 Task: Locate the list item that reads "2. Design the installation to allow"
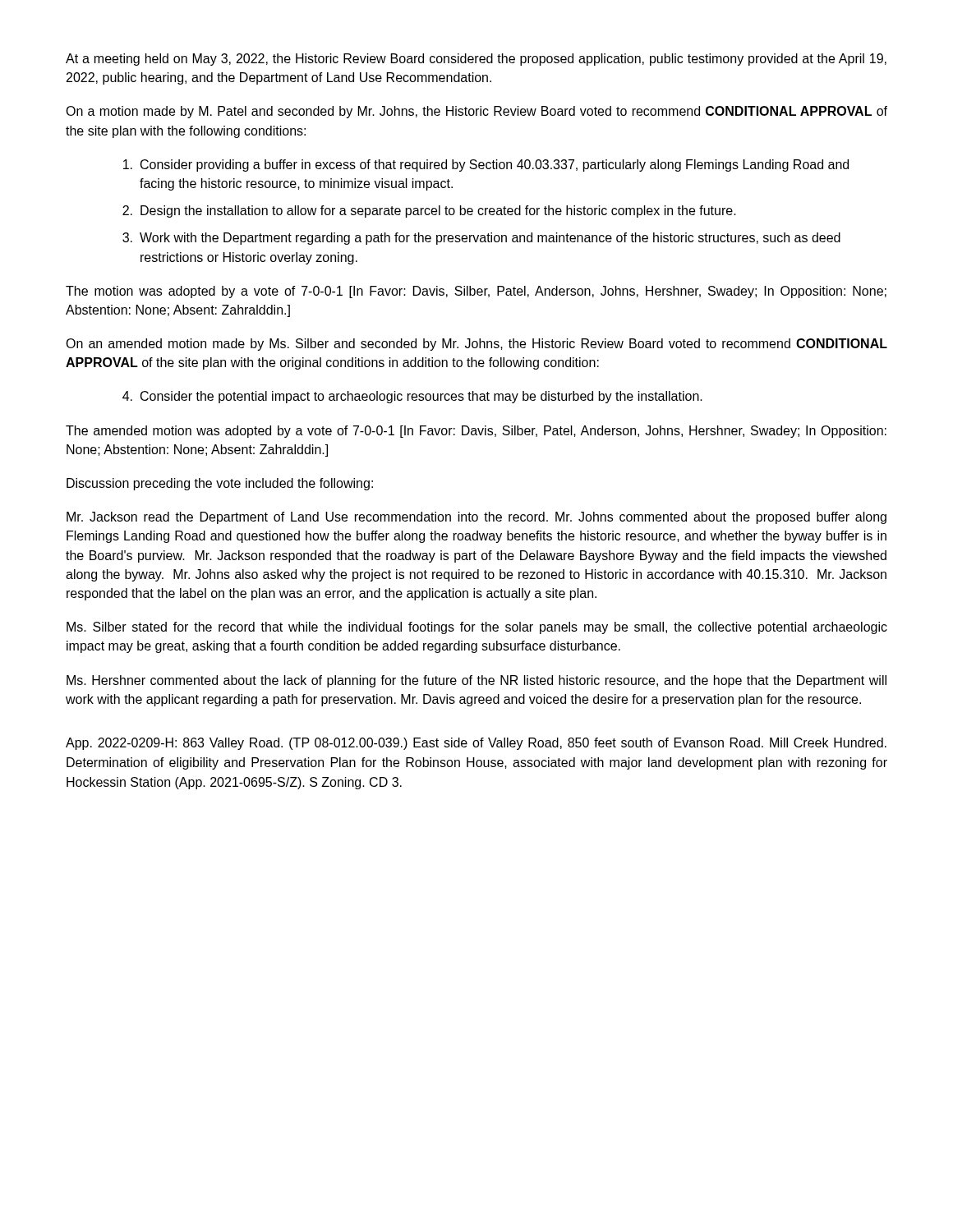pyautogui.click(x=497, y=211)
